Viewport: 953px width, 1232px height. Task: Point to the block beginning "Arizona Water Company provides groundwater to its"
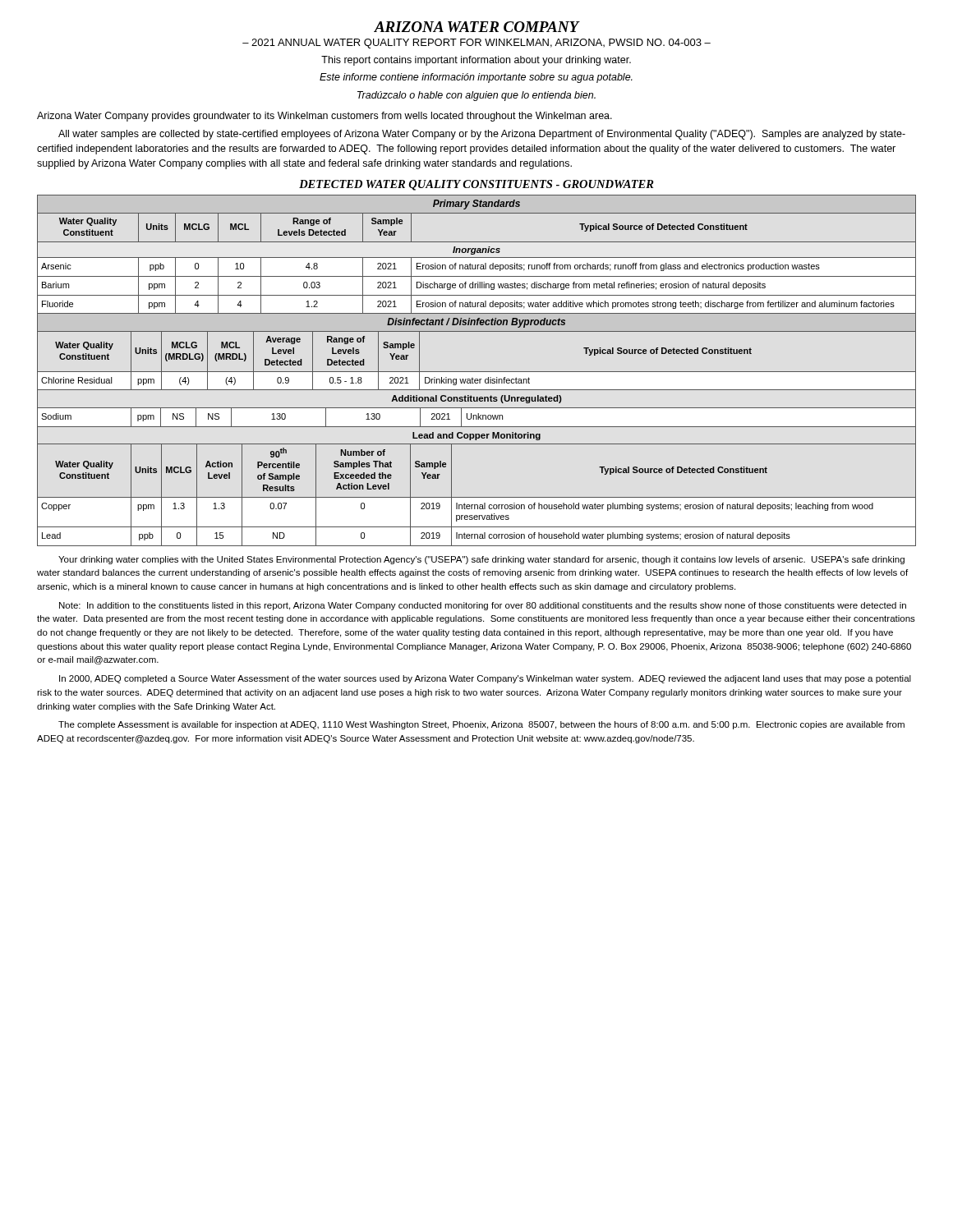click(317, 120)
